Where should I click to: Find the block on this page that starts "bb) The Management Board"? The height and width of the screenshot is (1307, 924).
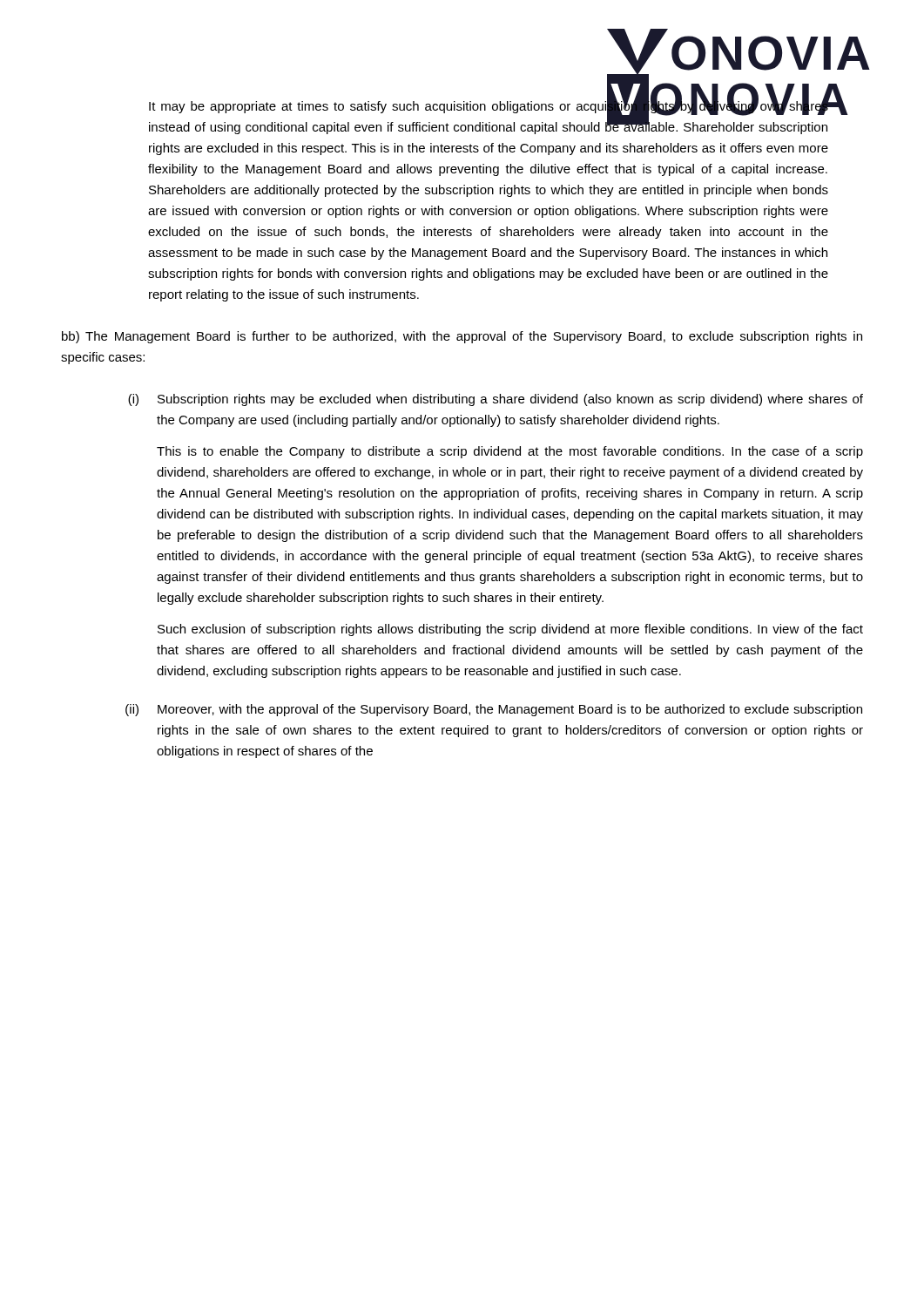pos(462,346)
